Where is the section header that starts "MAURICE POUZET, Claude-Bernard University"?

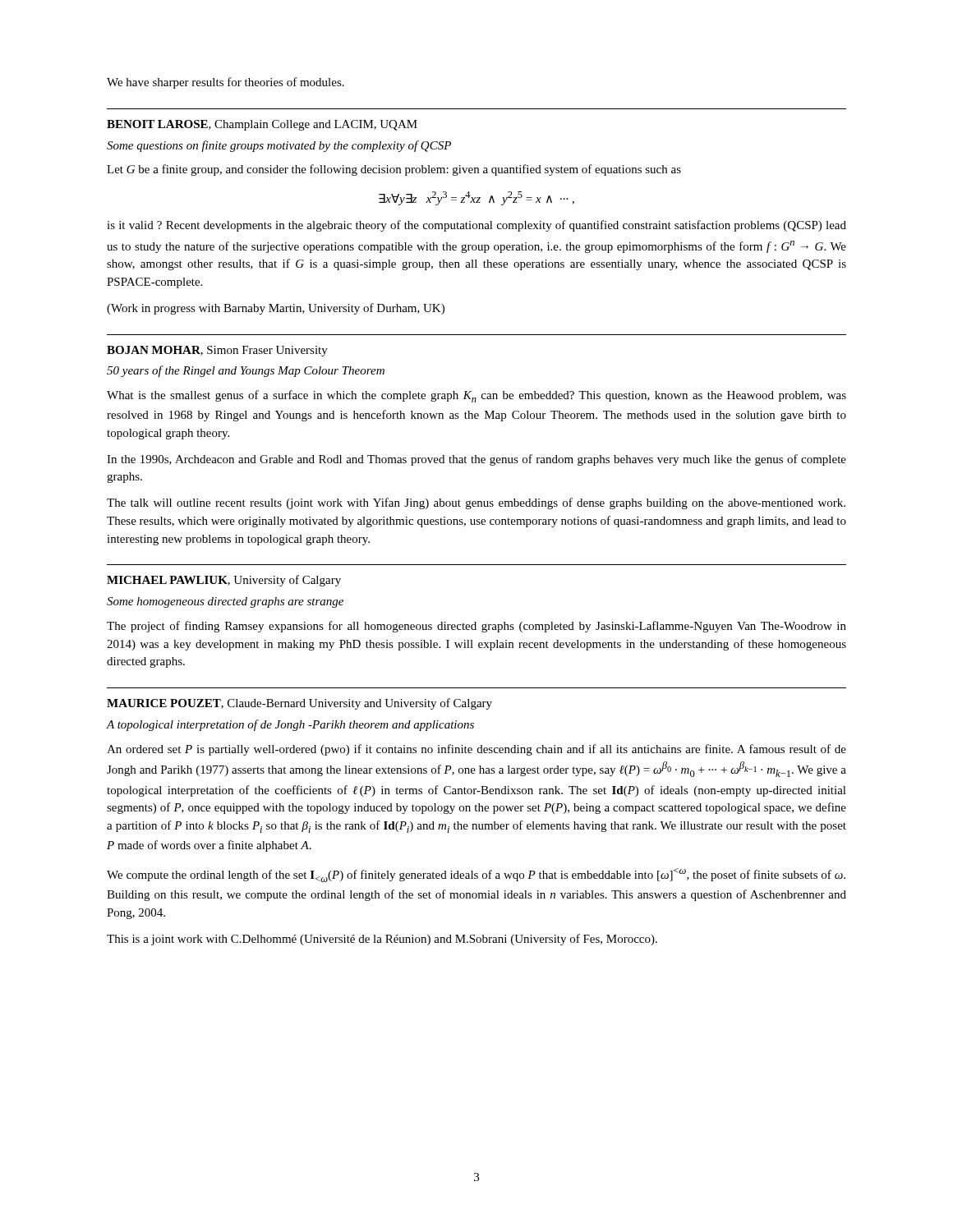coord(300,703)
